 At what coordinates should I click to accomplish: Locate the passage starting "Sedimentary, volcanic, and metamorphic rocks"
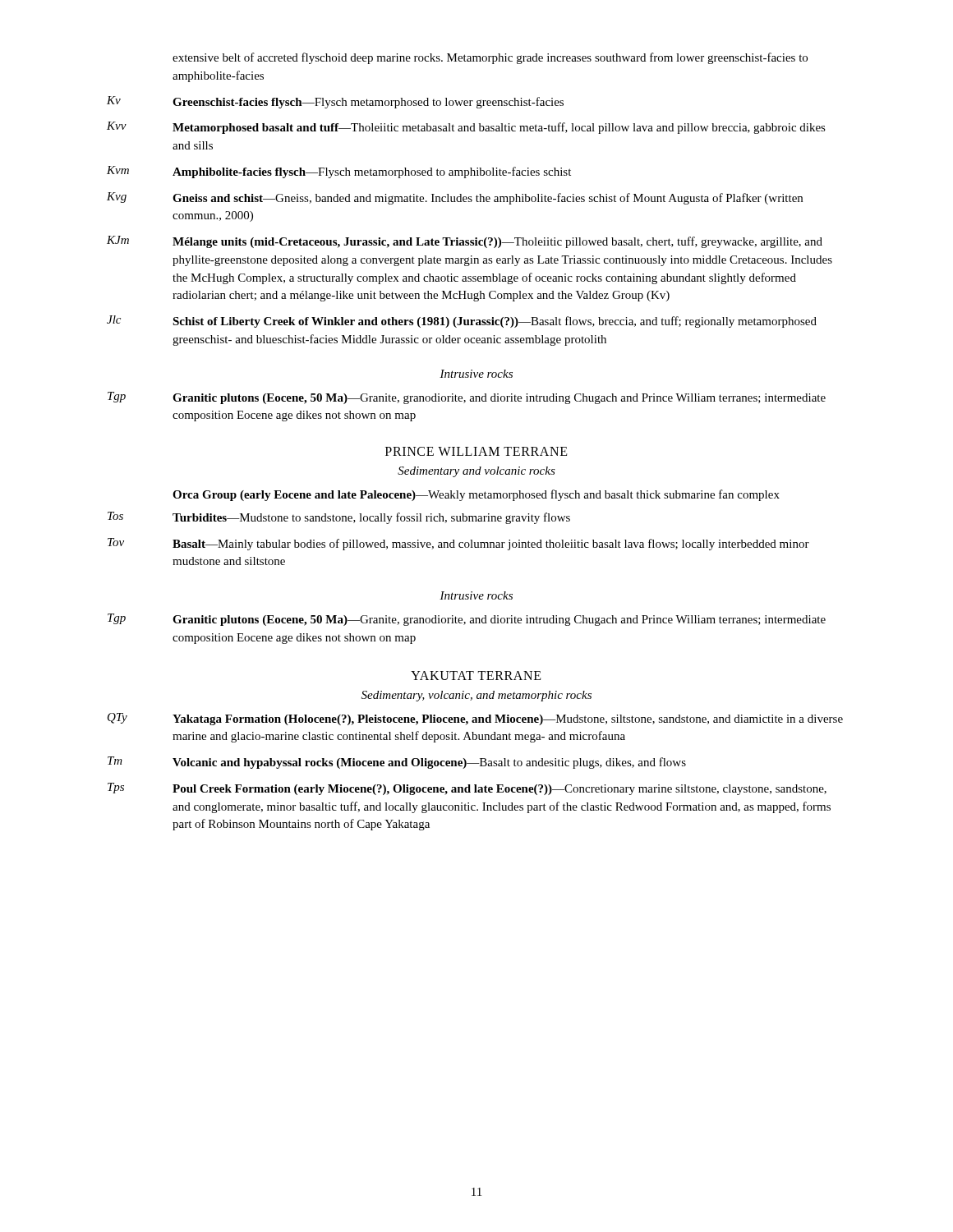[x=476, y=694]
